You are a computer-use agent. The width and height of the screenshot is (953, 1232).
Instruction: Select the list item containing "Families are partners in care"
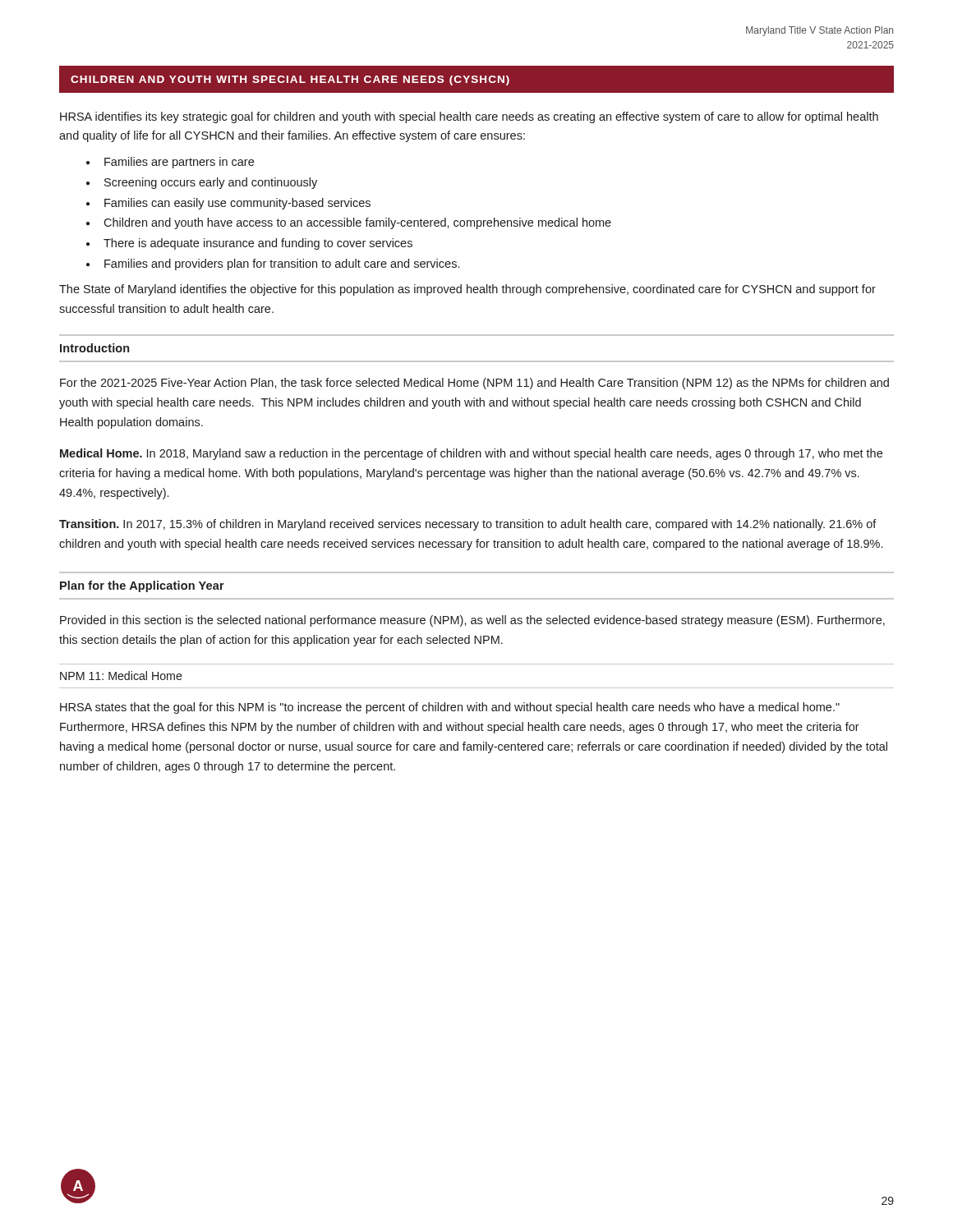(x=179, y=162)
